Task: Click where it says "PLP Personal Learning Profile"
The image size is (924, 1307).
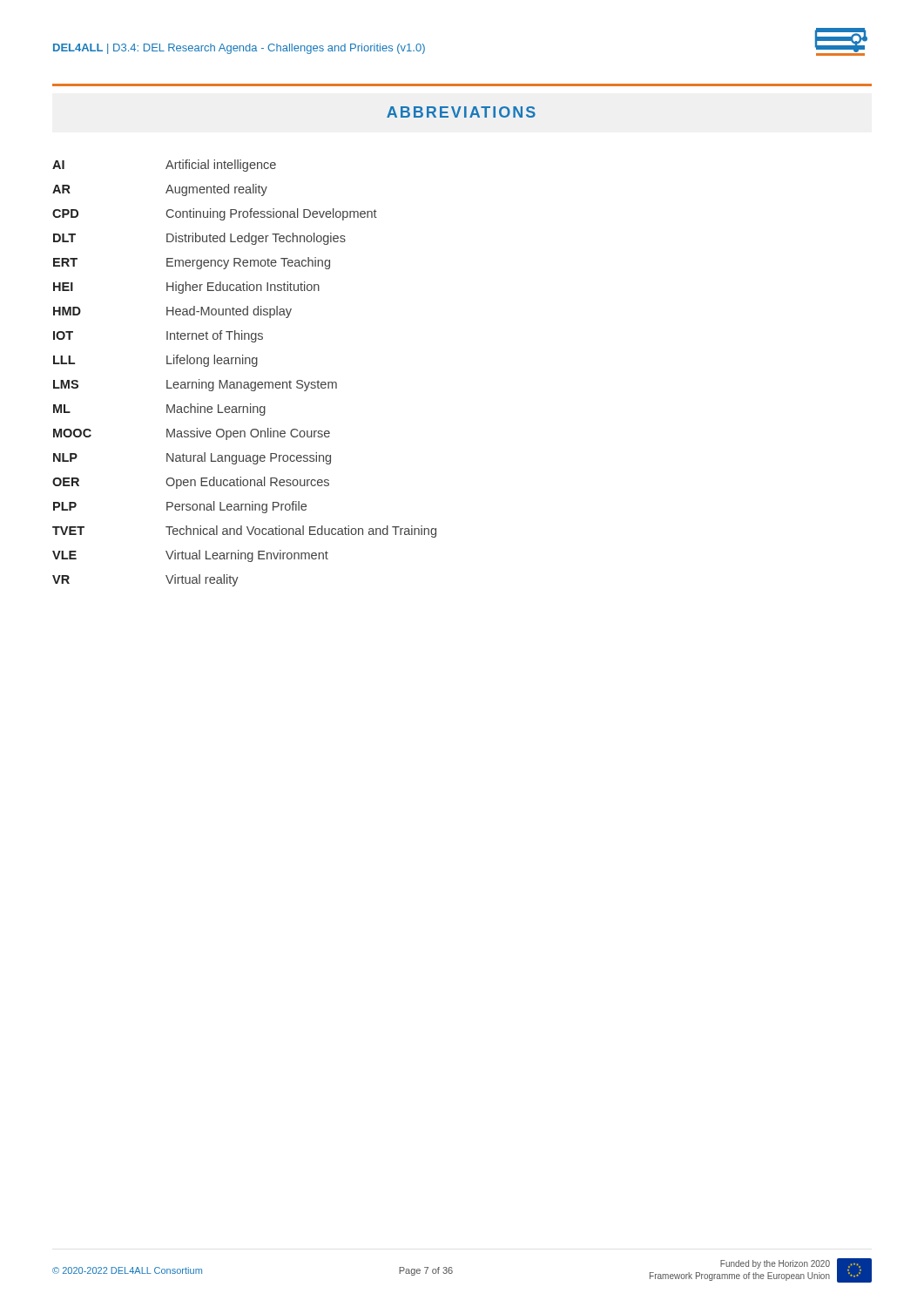Action: 180,506
